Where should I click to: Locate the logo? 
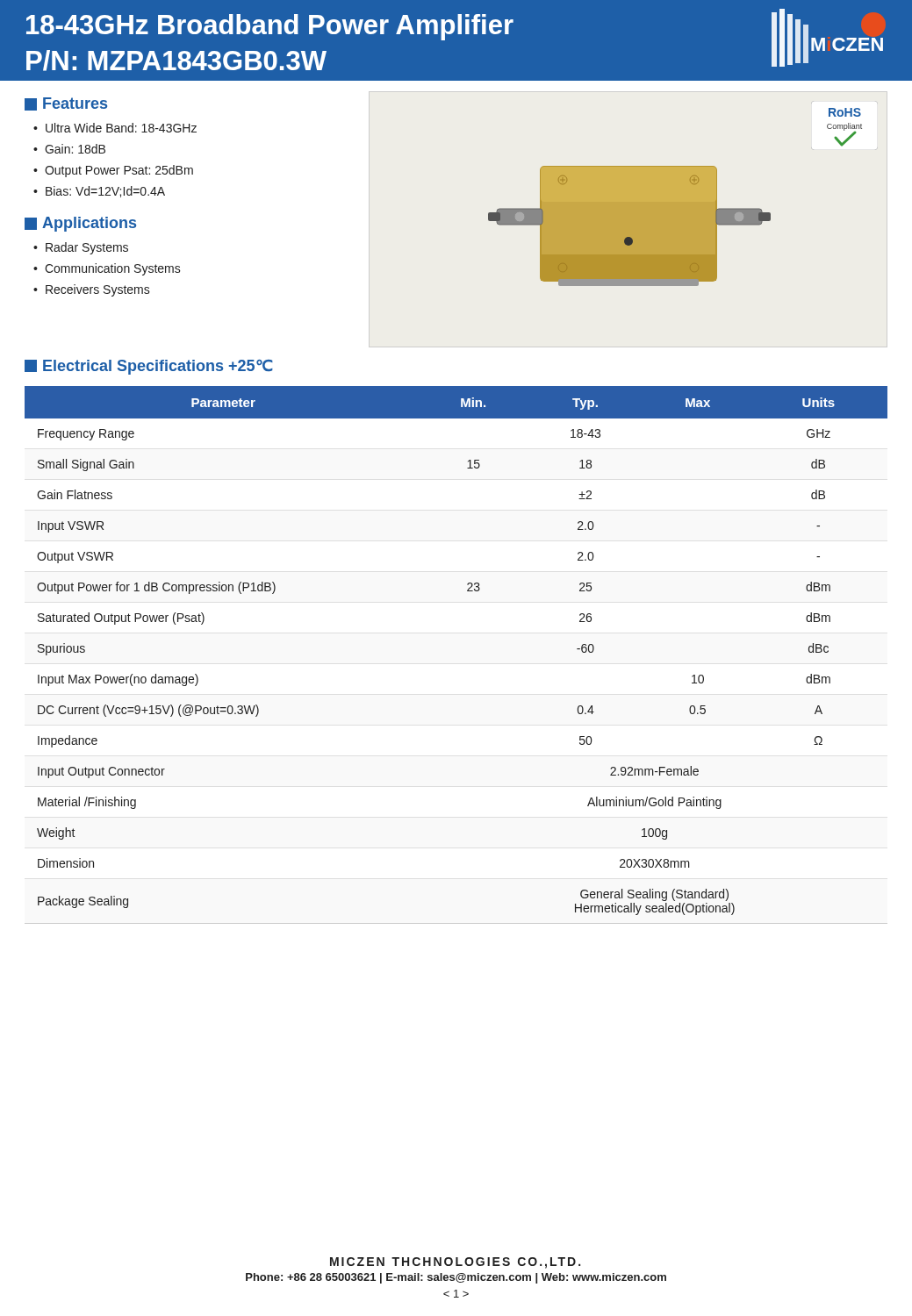837,40
